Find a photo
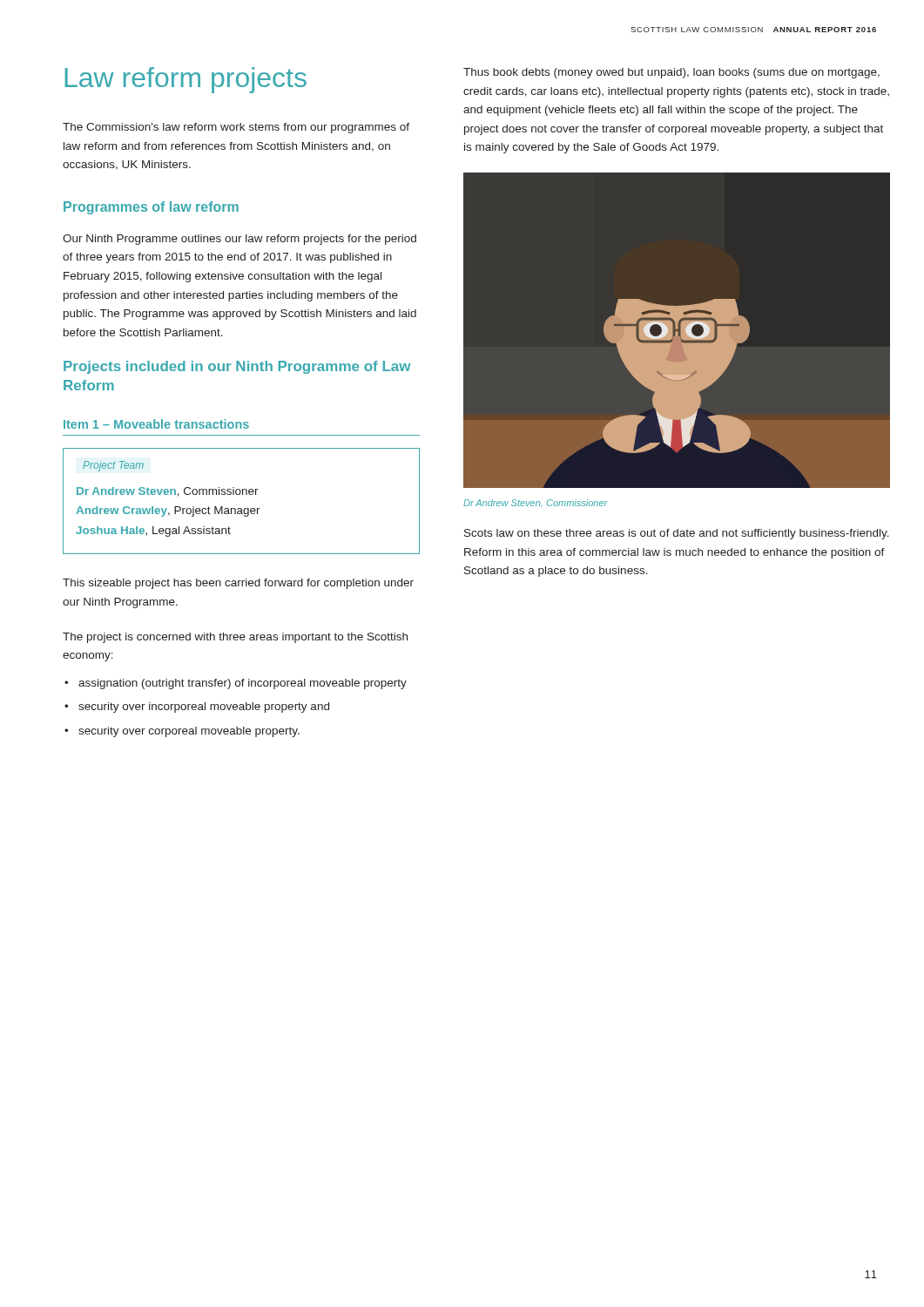924x1307 pixels. [677, 332]
